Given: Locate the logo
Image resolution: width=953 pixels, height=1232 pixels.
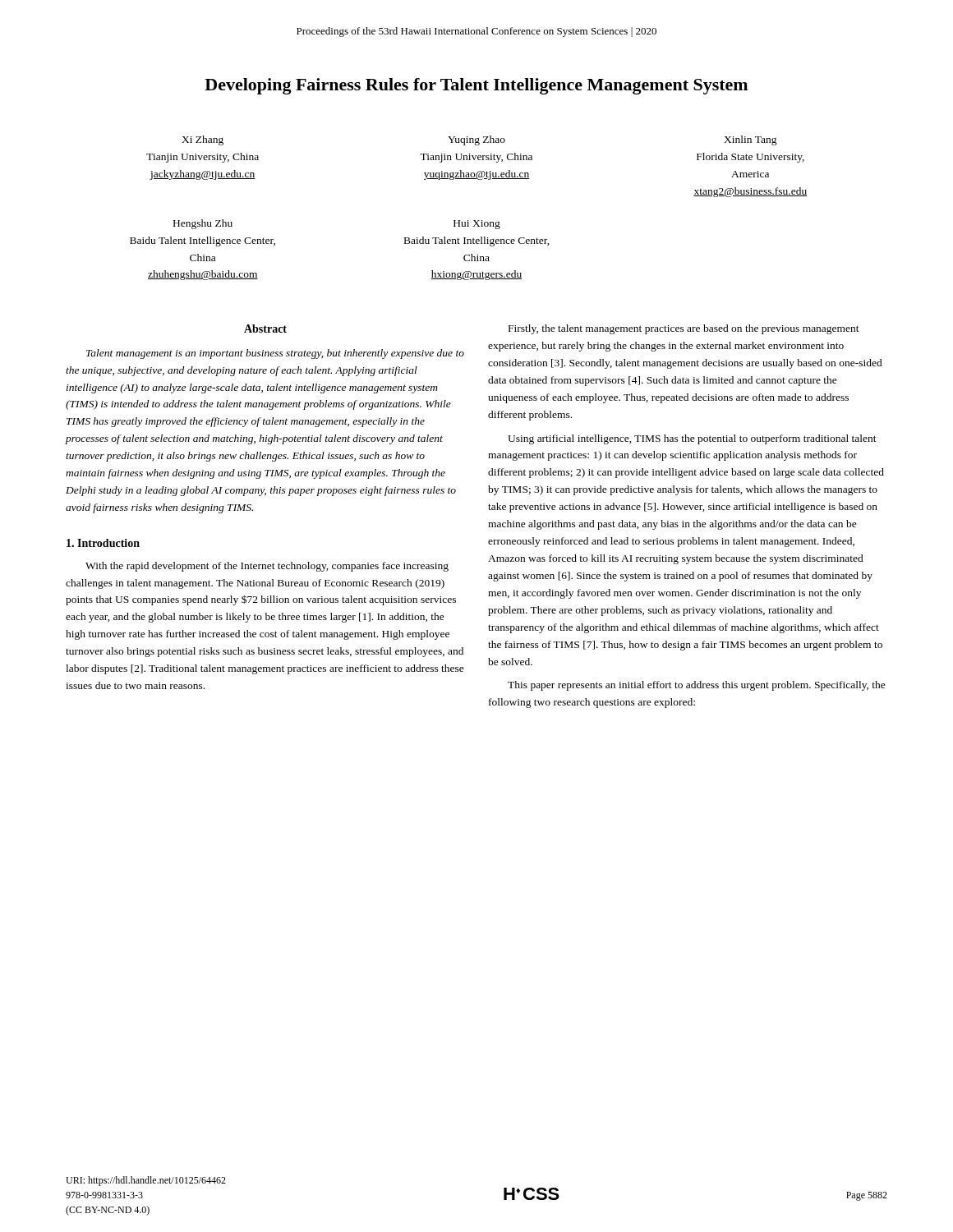Looking at the screenshot, I should [x=536, y=1195].
